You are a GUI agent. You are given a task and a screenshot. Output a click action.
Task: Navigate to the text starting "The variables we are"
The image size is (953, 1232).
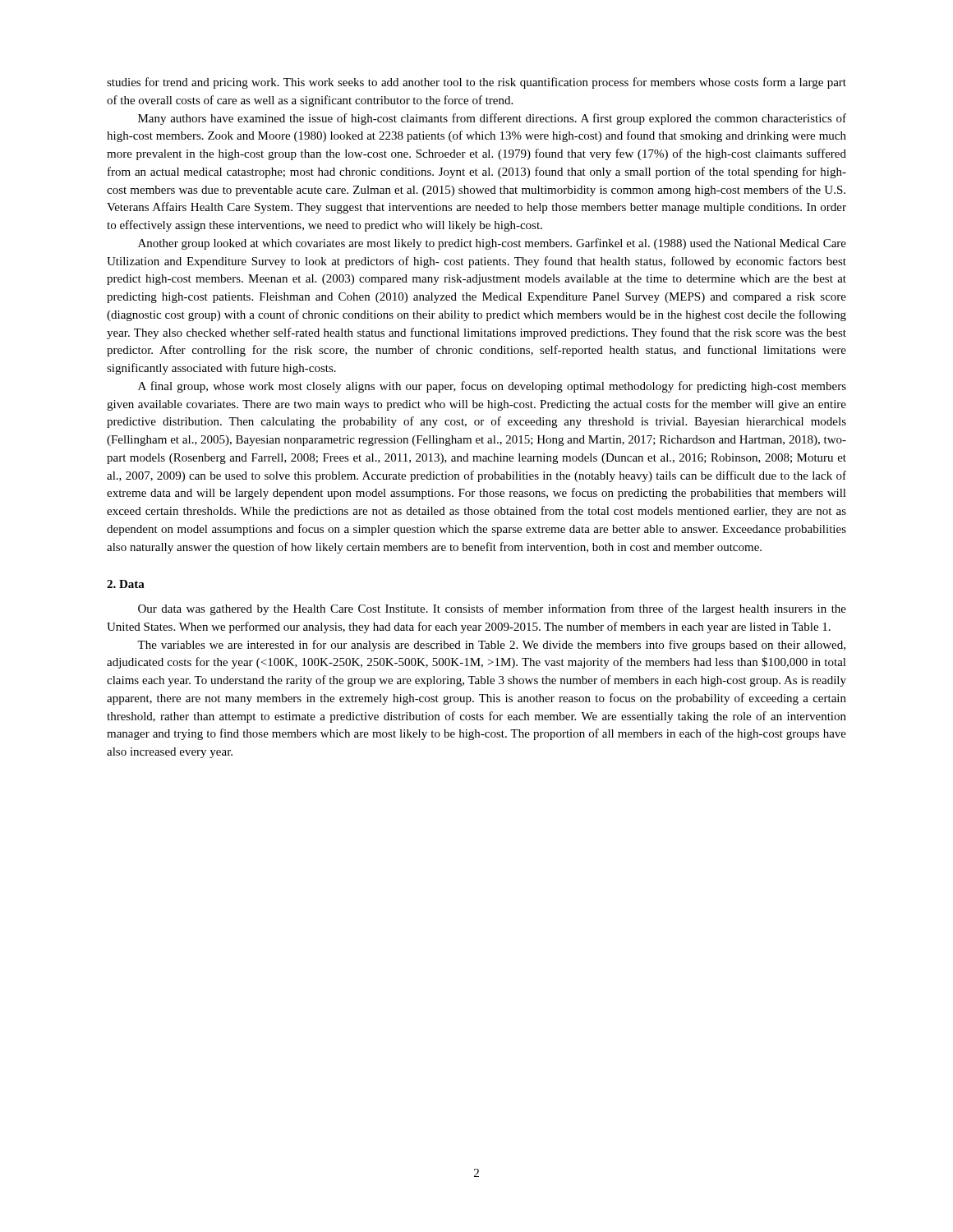[476, 699]
